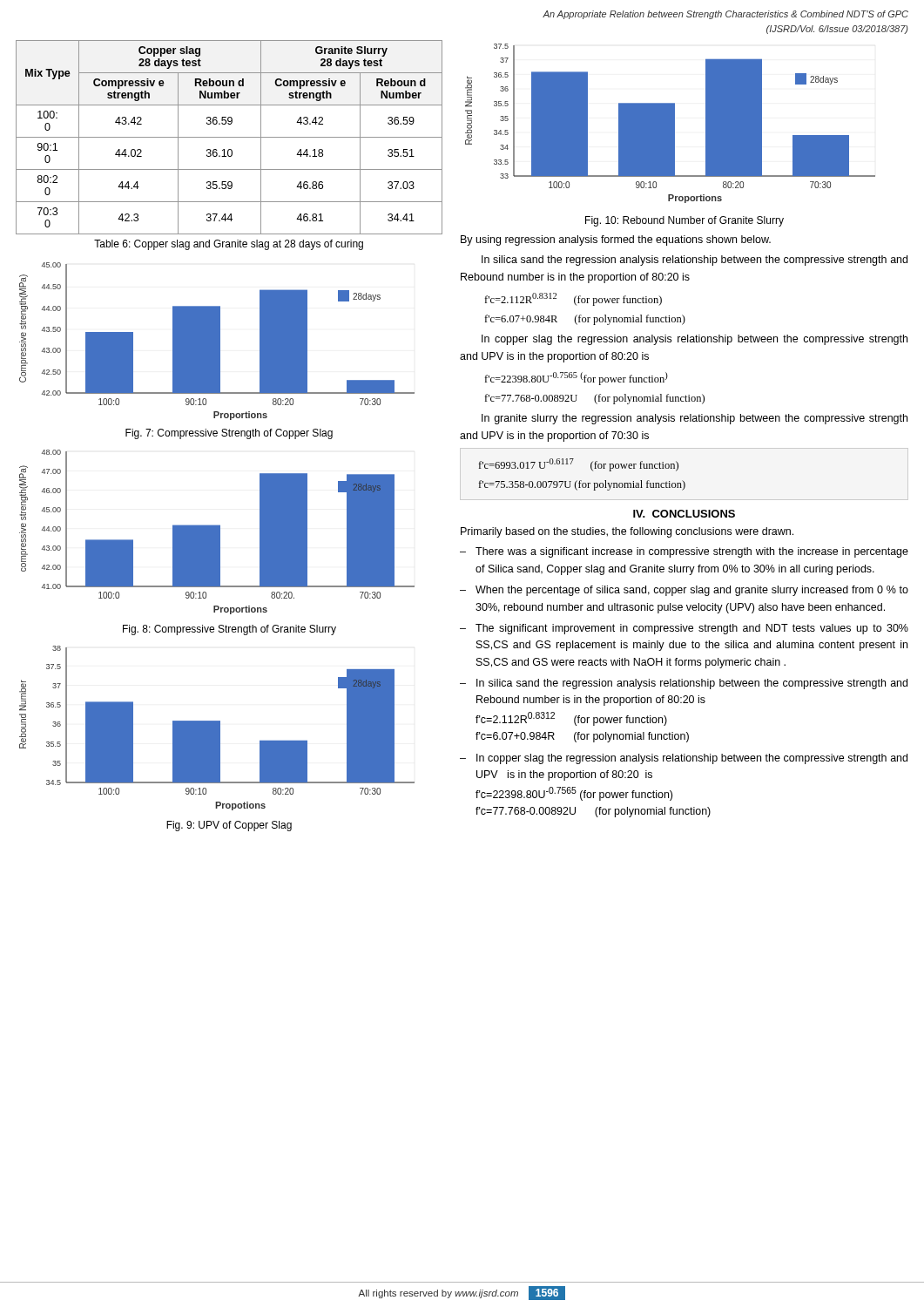
Task: Find a table
Action: click(229, 137)
